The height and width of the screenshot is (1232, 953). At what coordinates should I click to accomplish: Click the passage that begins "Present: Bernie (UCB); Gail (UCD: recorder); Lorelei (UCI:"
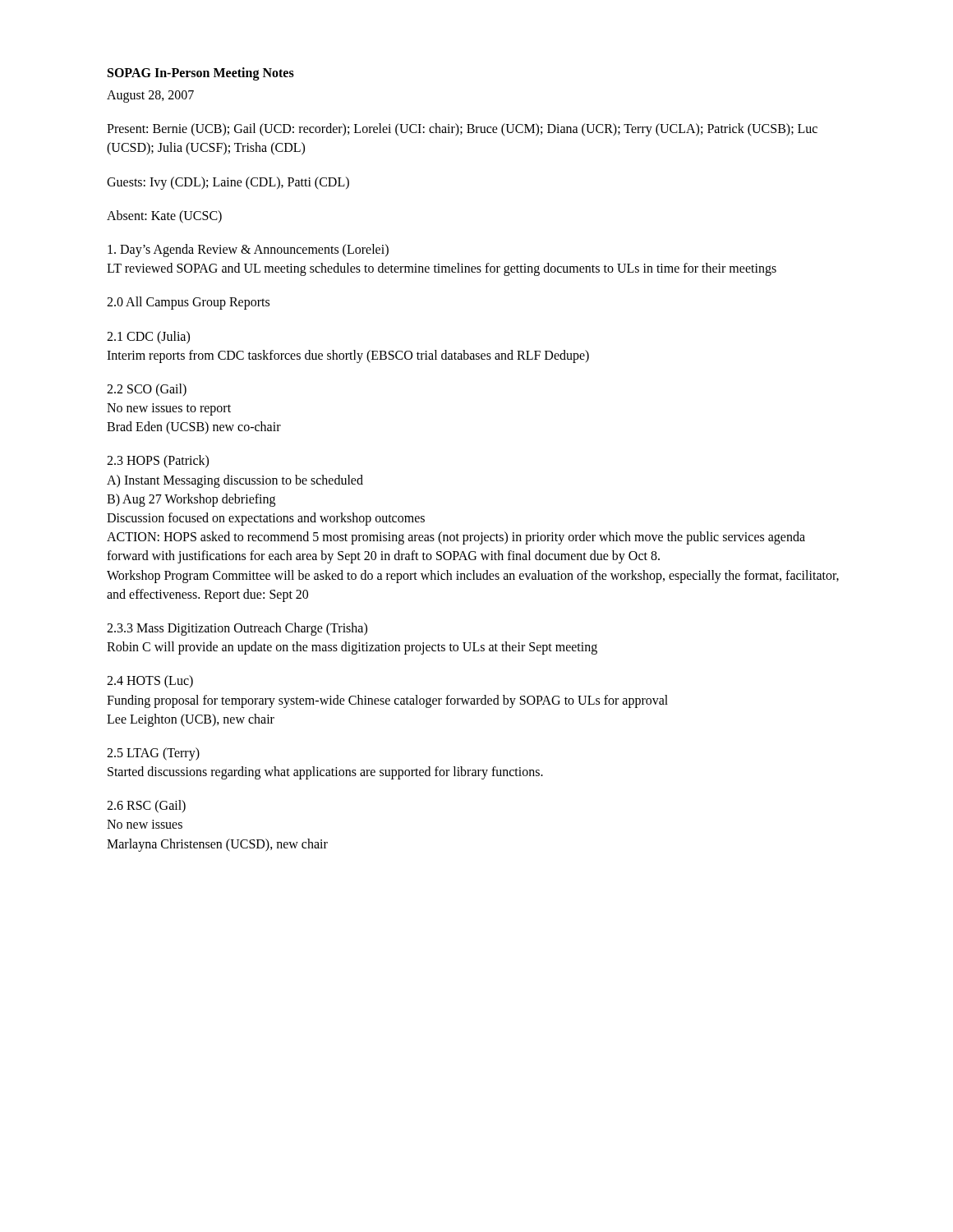pyautogui.click(x=476, y=138)
